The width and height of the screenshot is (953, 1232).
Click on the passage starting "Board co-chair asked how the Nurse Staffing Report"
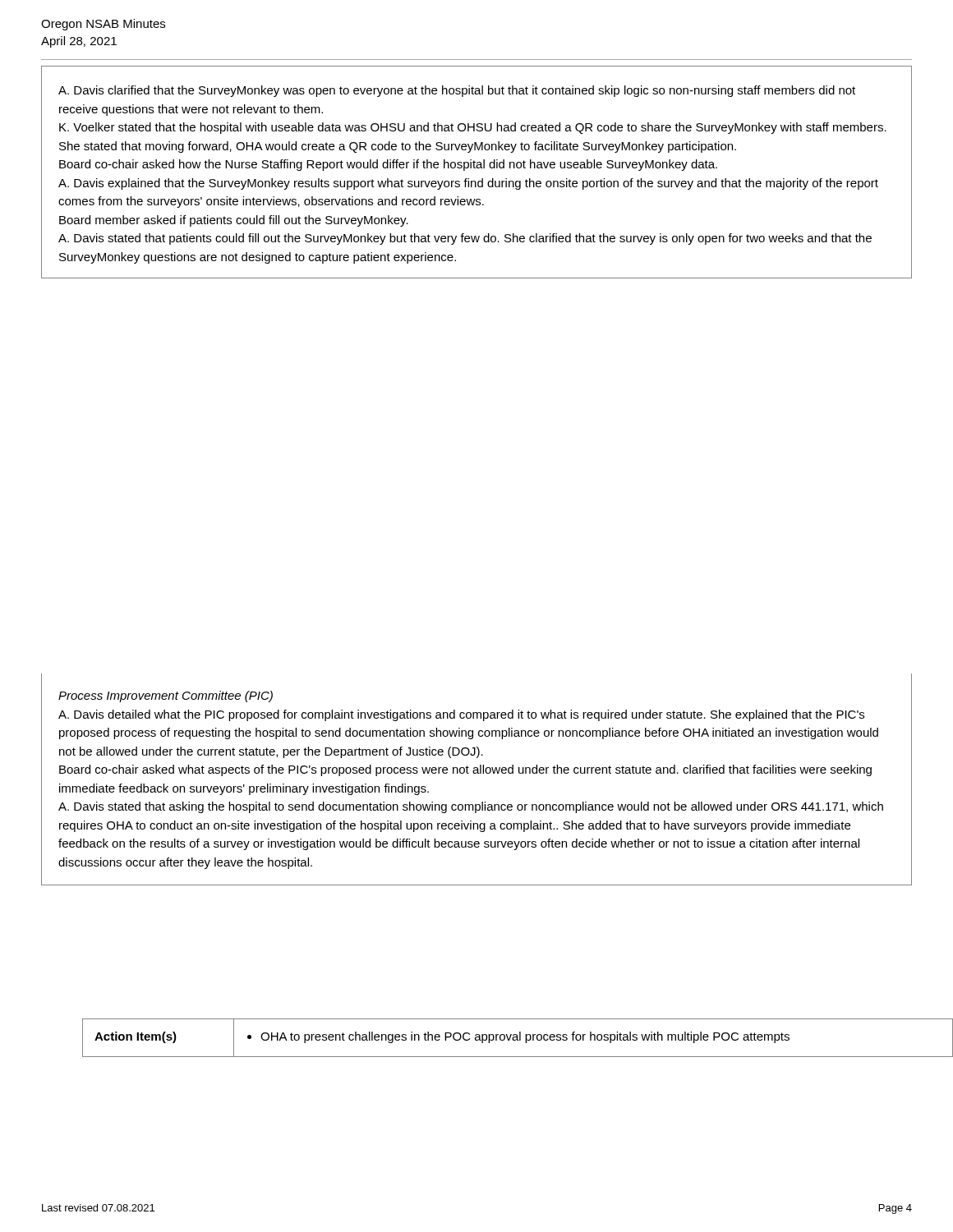tap(476, 164)
